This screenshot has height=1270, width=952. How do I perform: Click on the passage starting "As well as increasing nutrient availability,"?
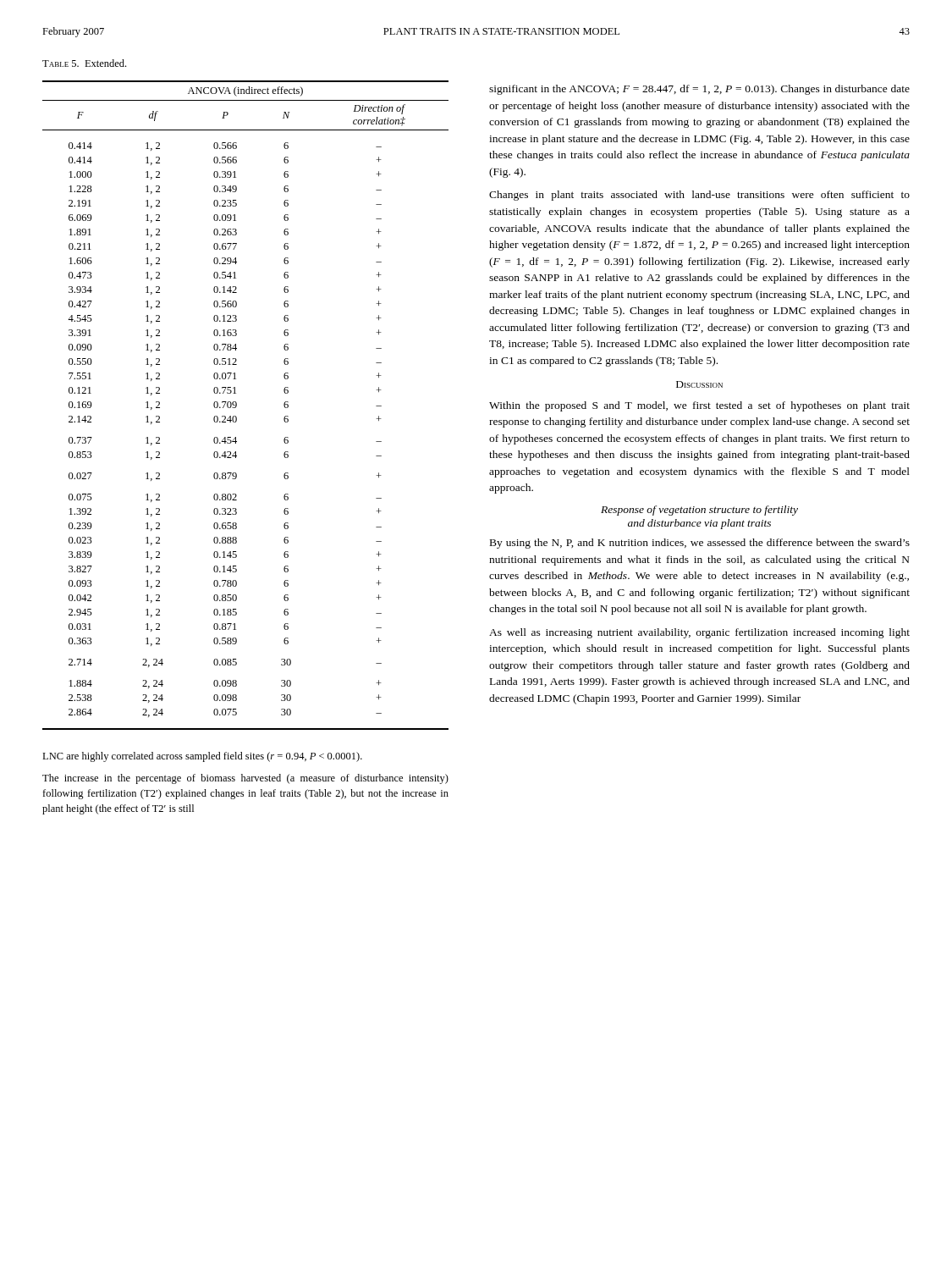coord(699,665)
